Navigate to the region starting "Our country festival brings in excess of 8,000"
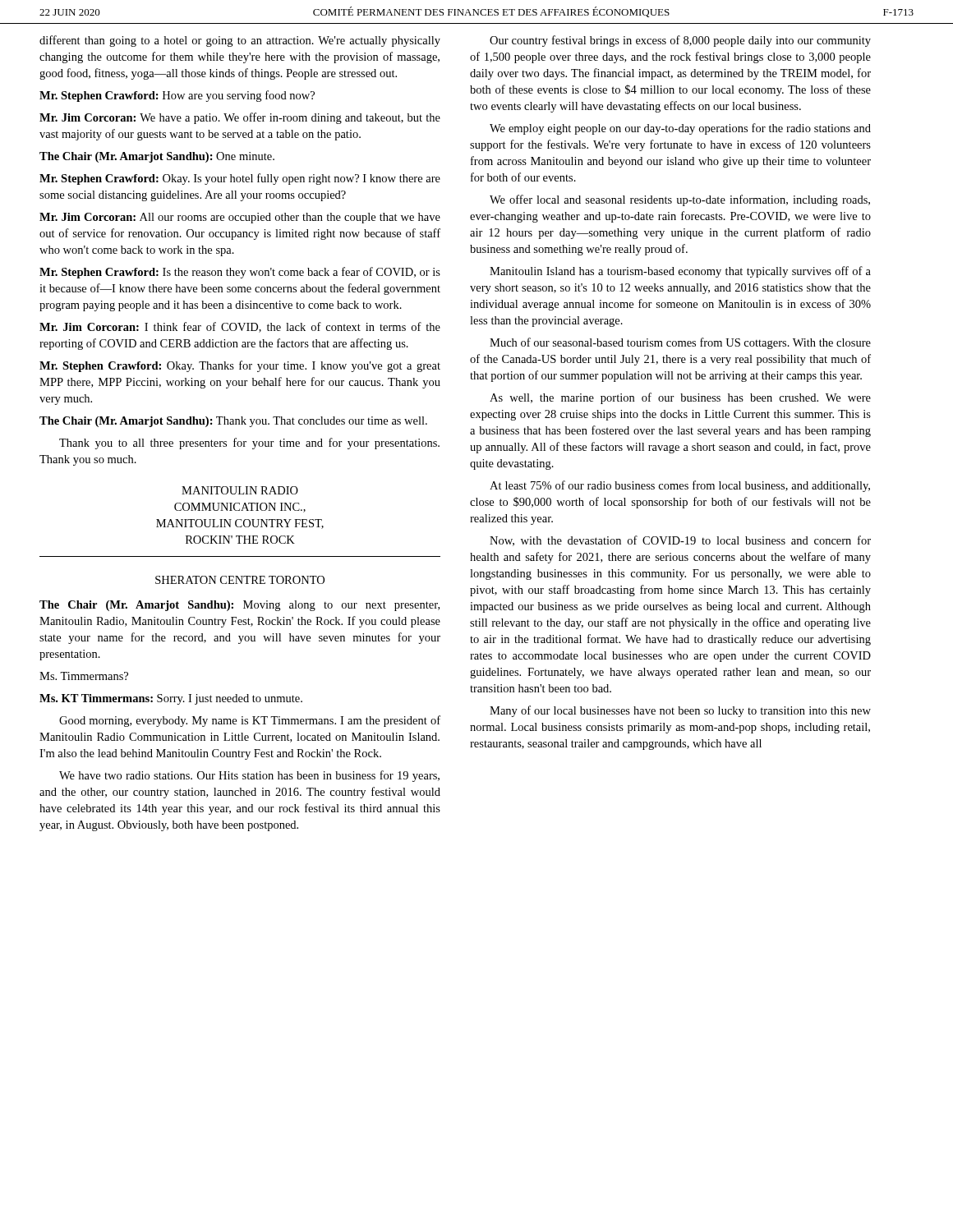Image resolution: width=953 pixels, height=1232 pixels. click(670, 73)
